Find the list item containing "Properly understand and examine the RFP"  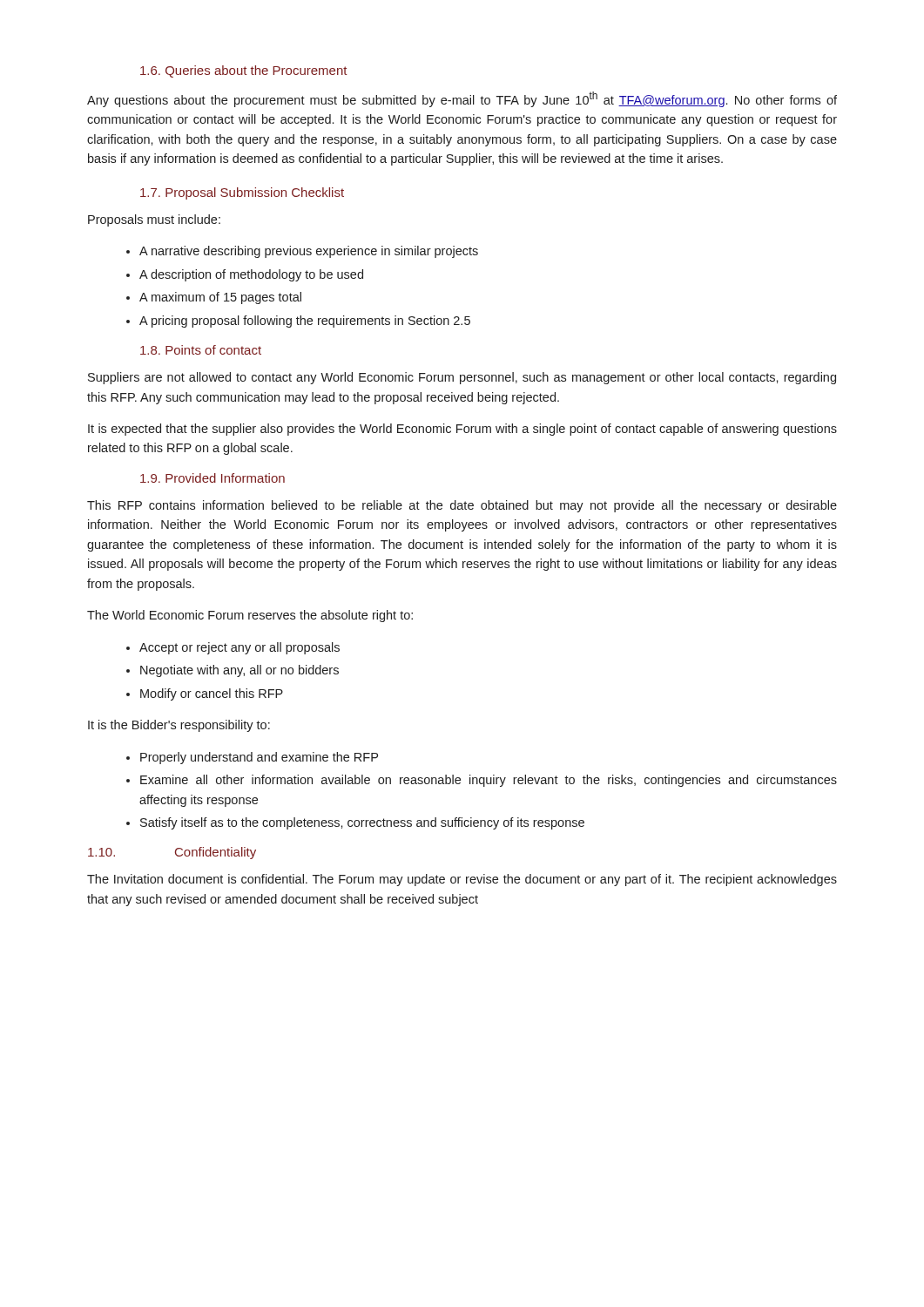pyautogui.click(x=252, y=758)
